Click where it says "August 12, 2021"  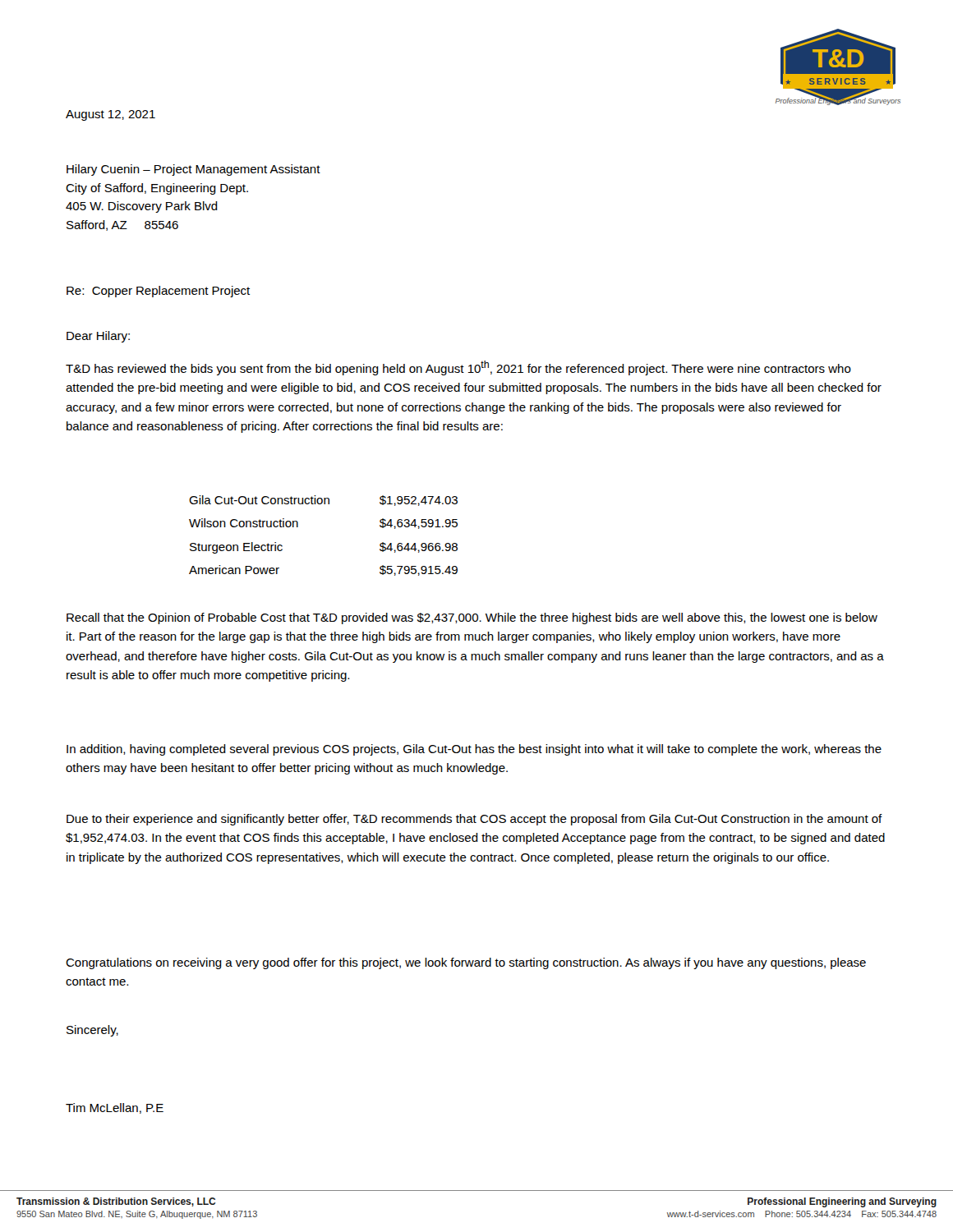point(111,114)
